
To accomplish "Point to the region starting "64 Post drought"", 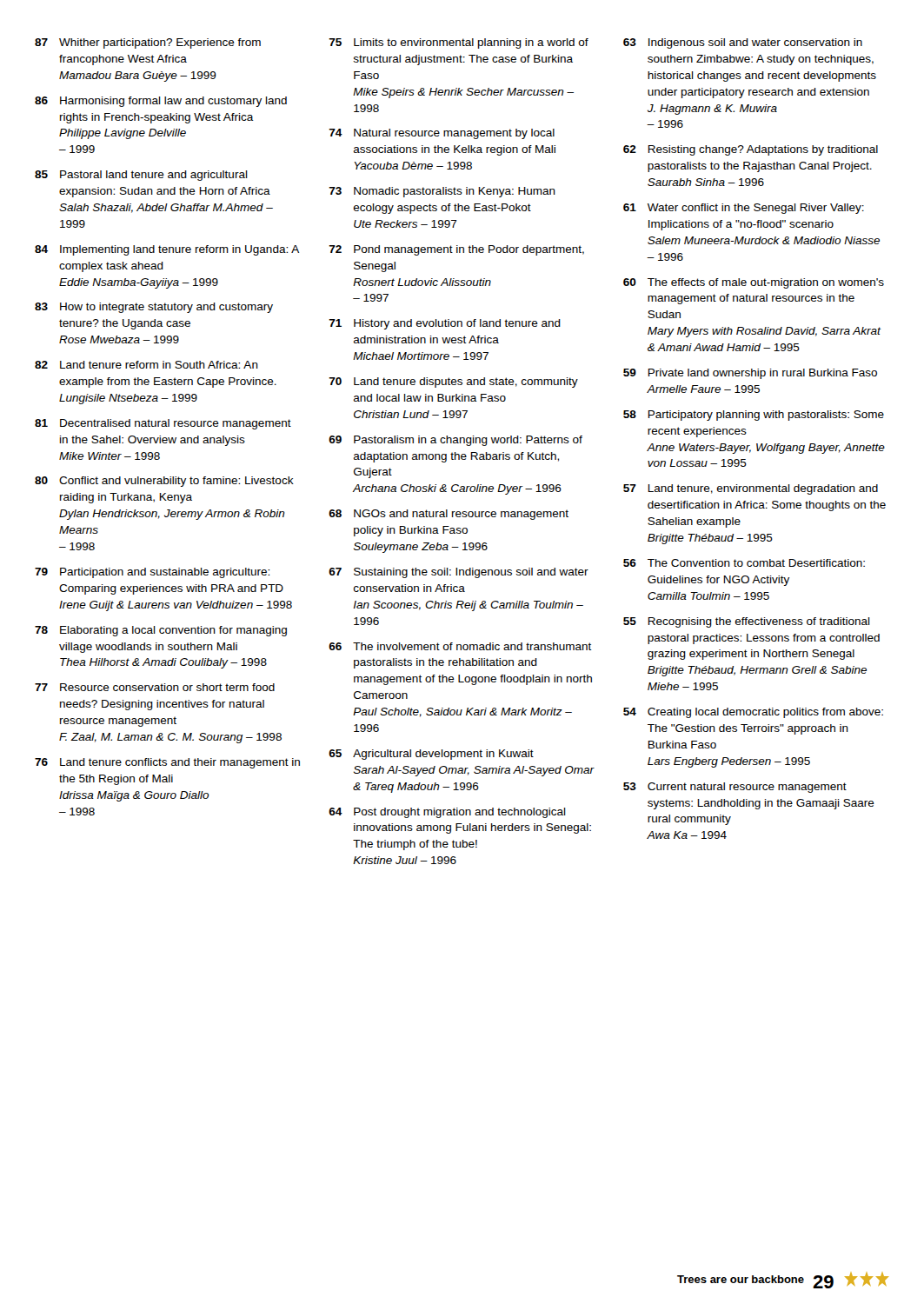I will tap(462, 837).
